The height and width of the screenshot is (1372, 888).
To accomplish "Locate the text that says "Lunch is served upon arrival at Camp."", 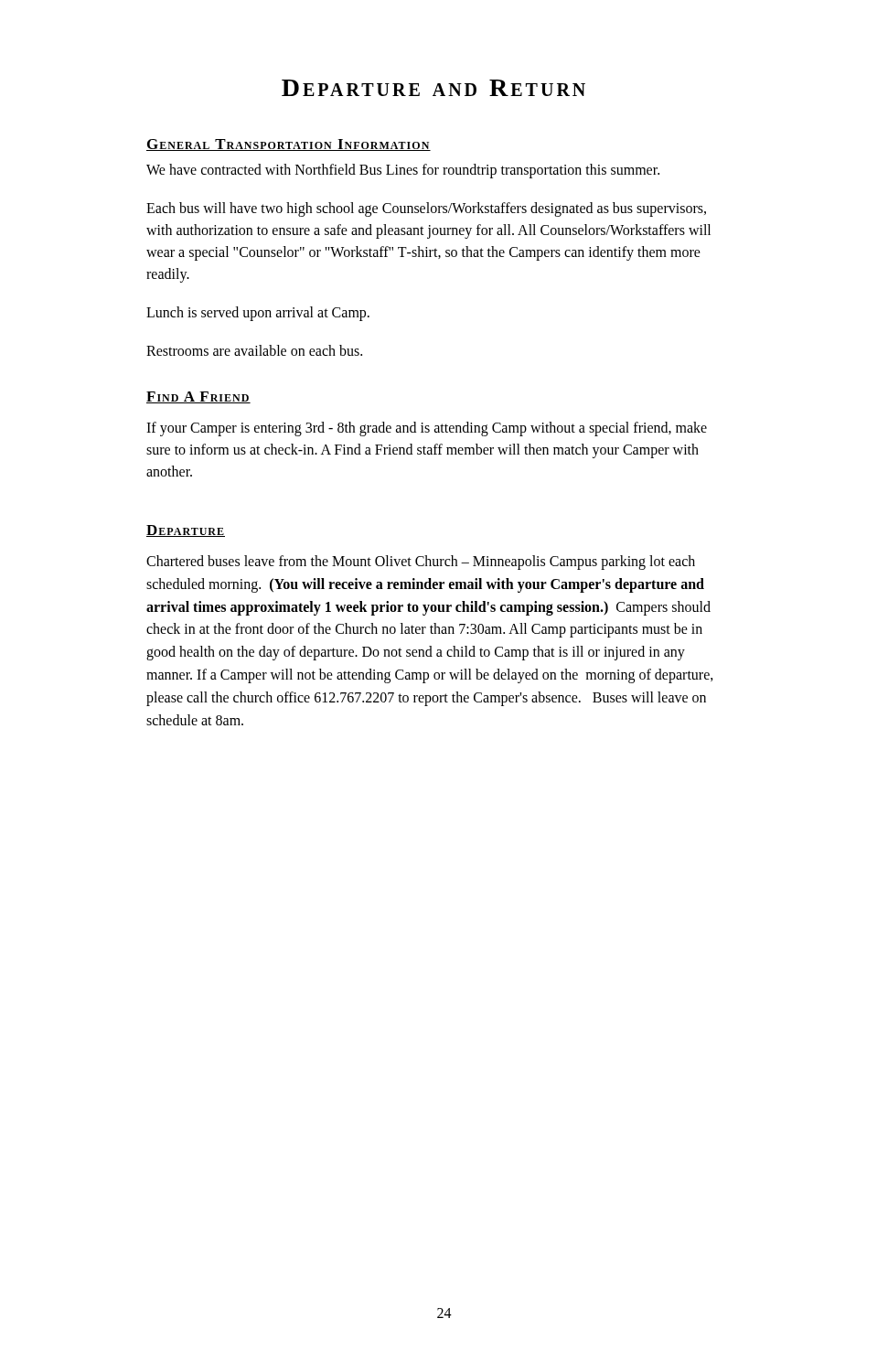I will 258,312.
